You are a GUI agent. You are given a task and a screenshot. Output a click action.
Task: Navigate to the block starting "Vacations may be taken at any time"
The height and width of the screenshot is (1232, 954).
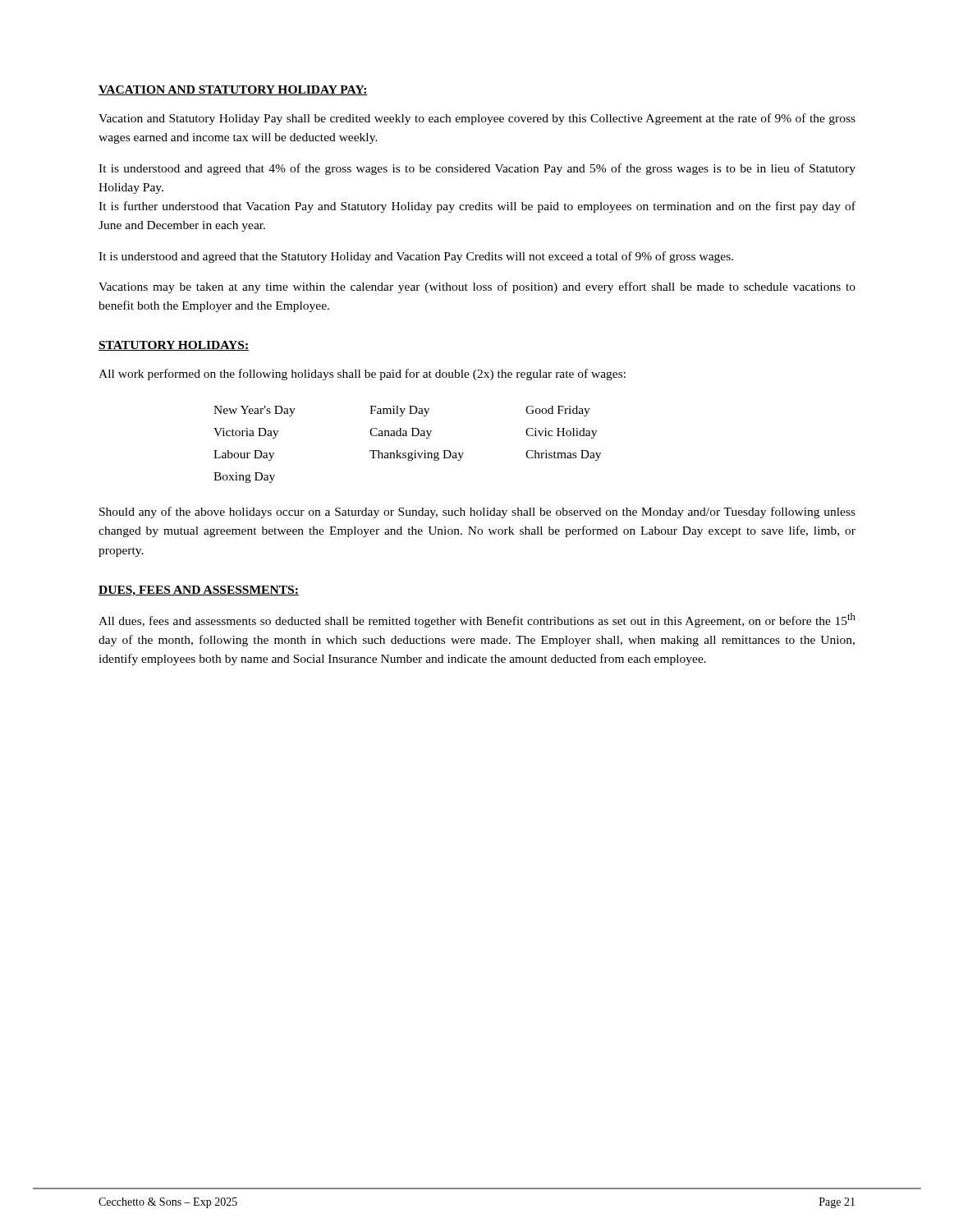click(477, 296)
